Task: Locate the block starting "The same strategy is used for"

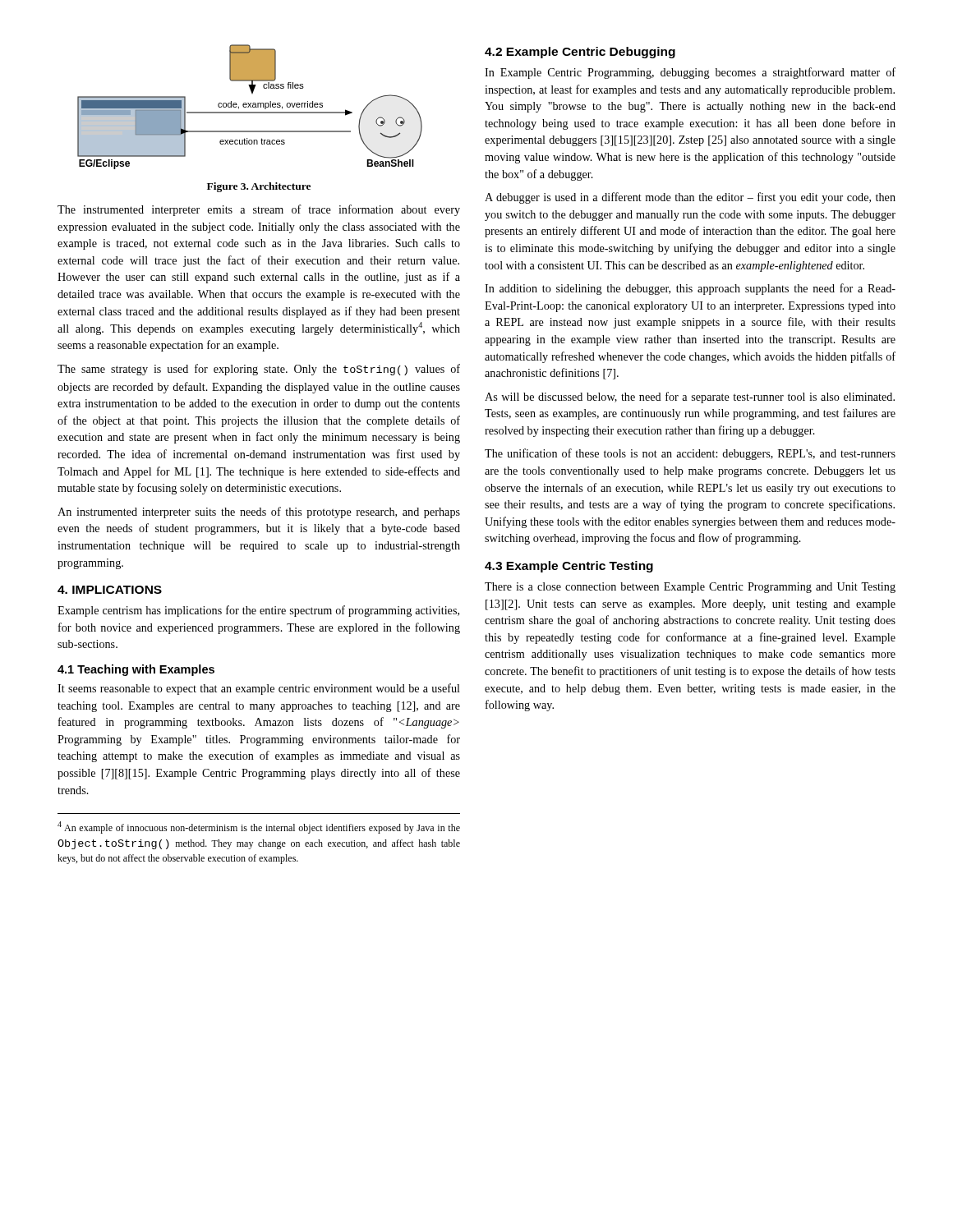Action: (x=259, y=429)
